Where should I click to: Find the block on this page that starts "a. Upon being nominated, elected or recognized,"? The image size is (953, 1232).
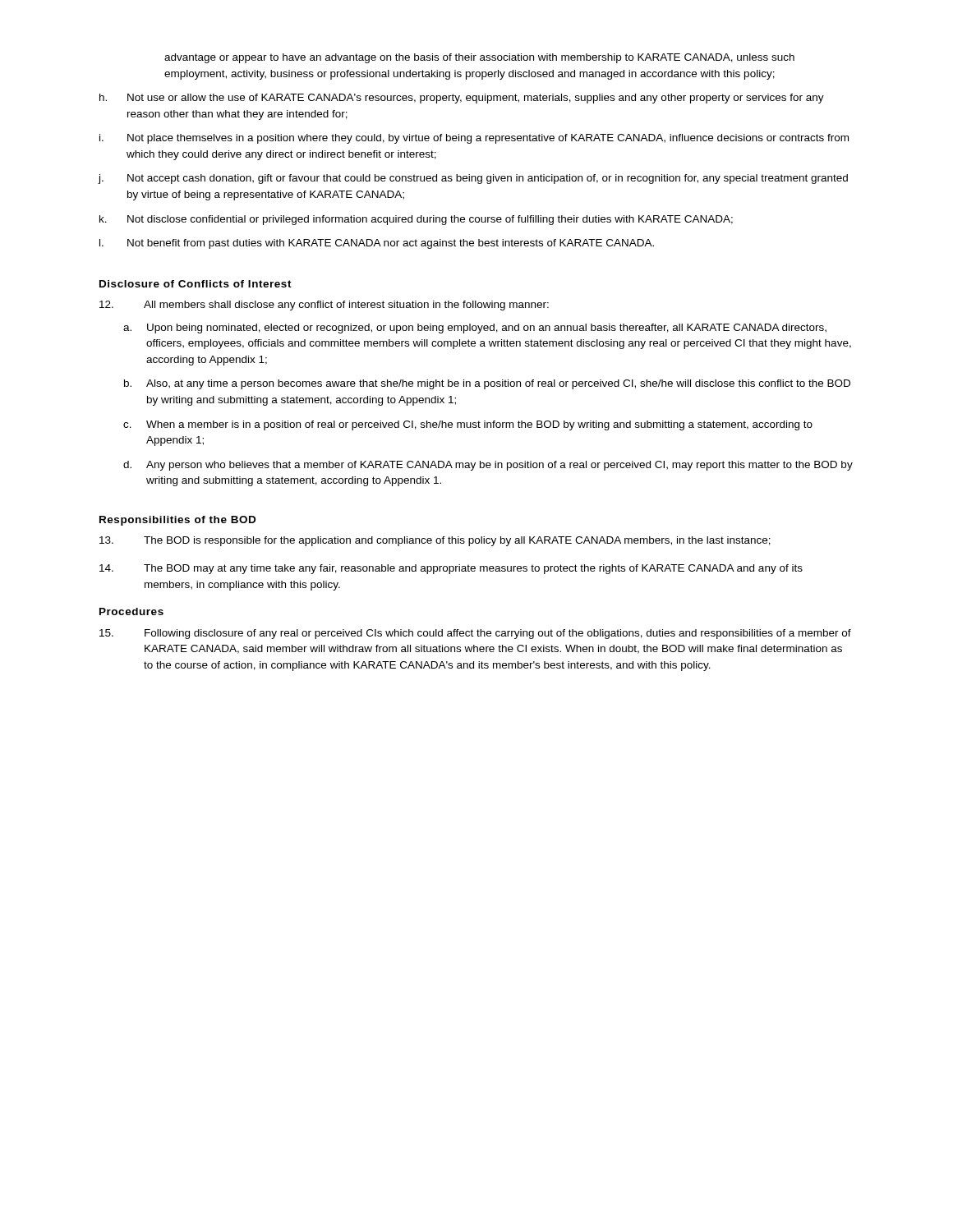point(489,343)
